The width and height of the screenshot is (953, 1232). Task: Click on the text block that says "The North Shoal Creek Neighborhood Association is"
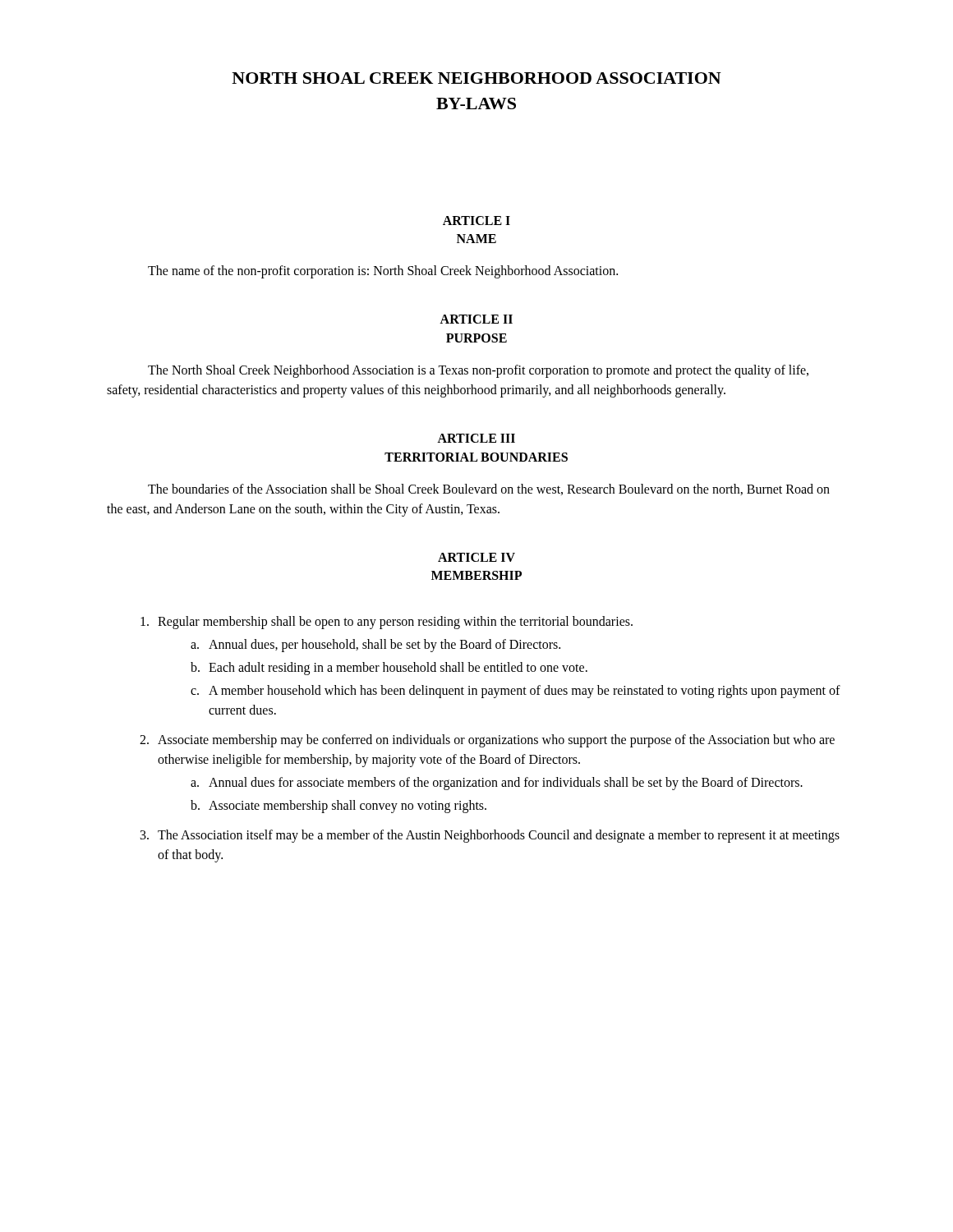(458, 380)
